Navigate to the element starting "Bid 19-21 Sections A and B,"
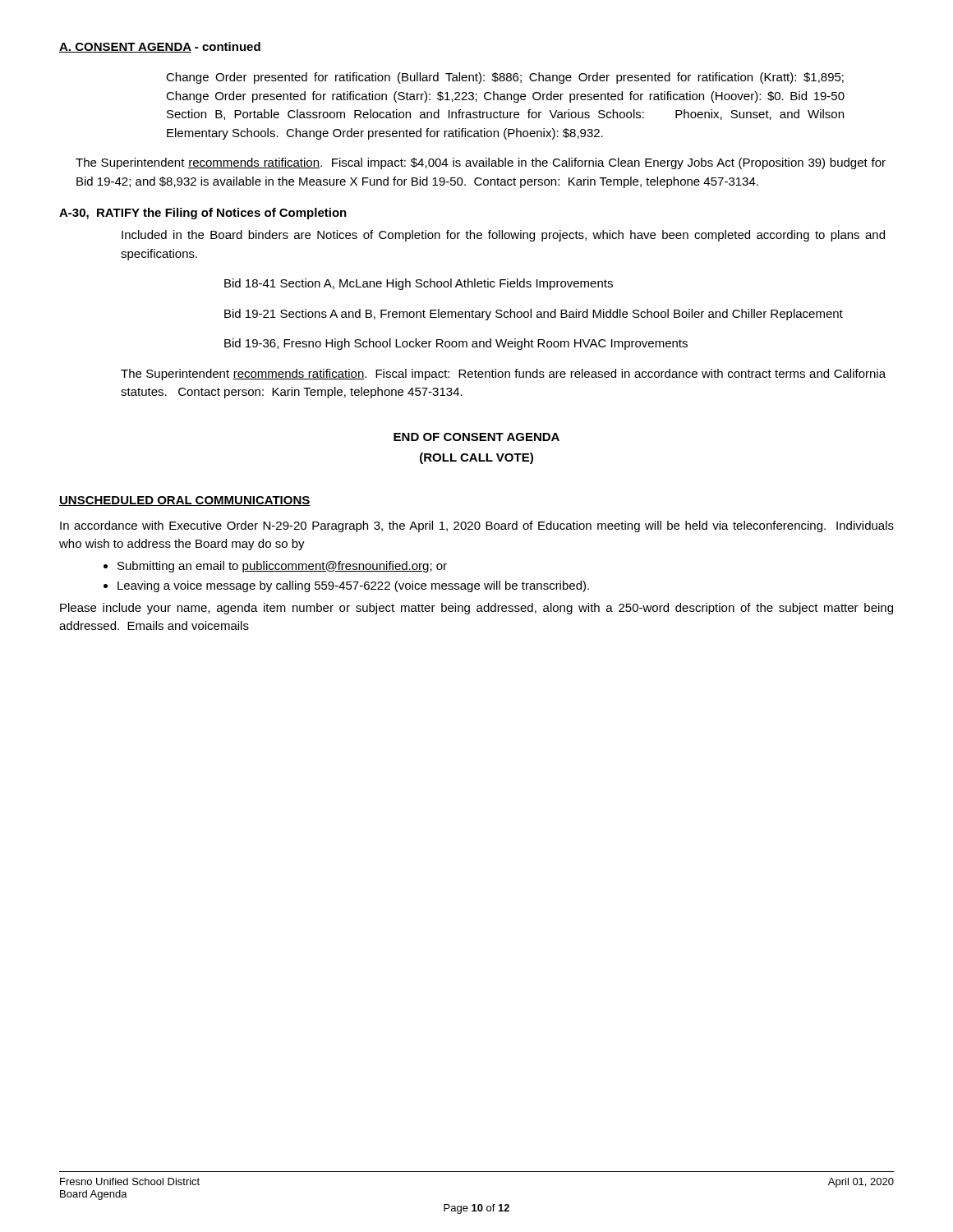 click(533, 313)
